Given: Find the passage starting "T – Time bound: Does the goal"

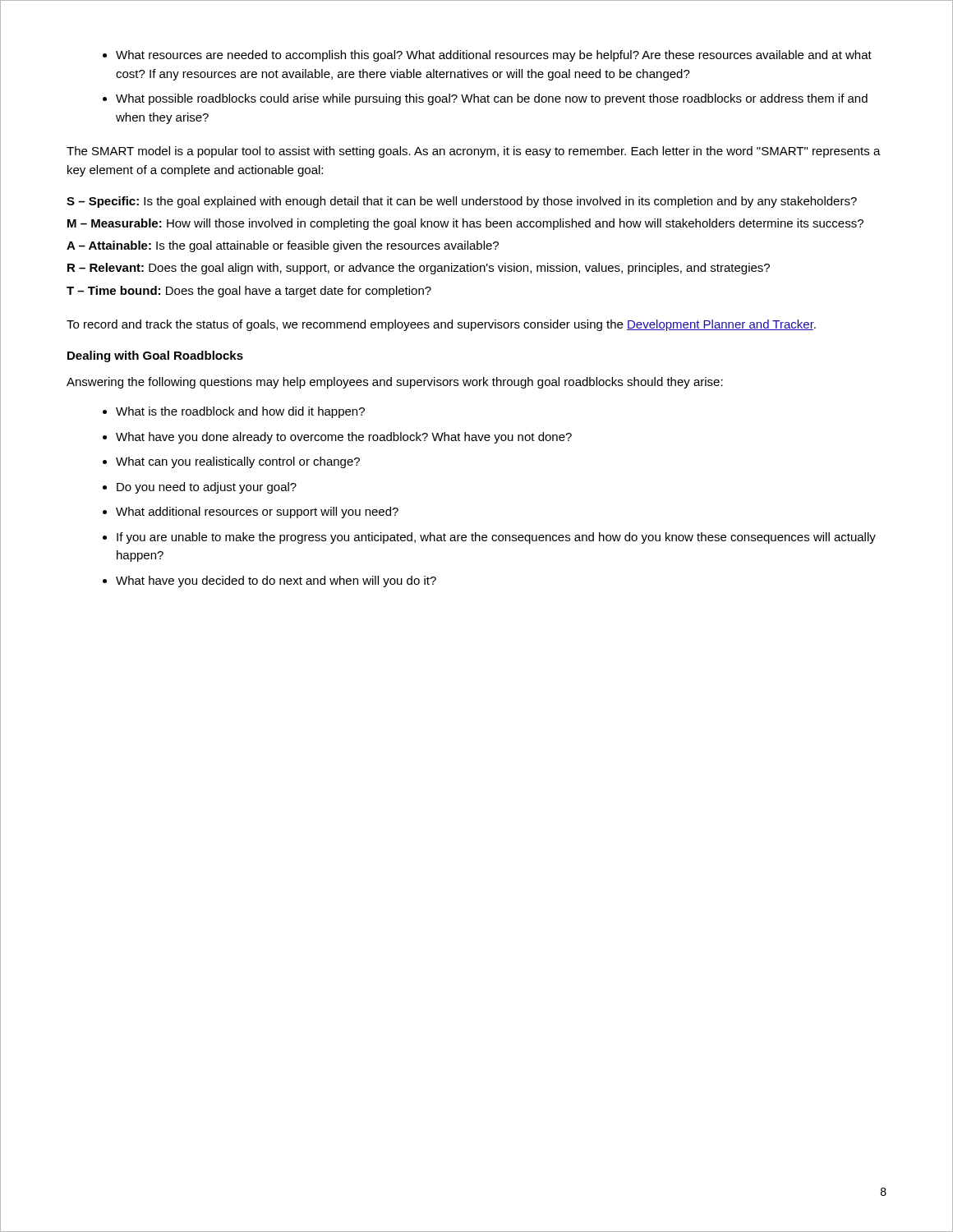Looking at the screenshot, I should (x=249, y=290).
